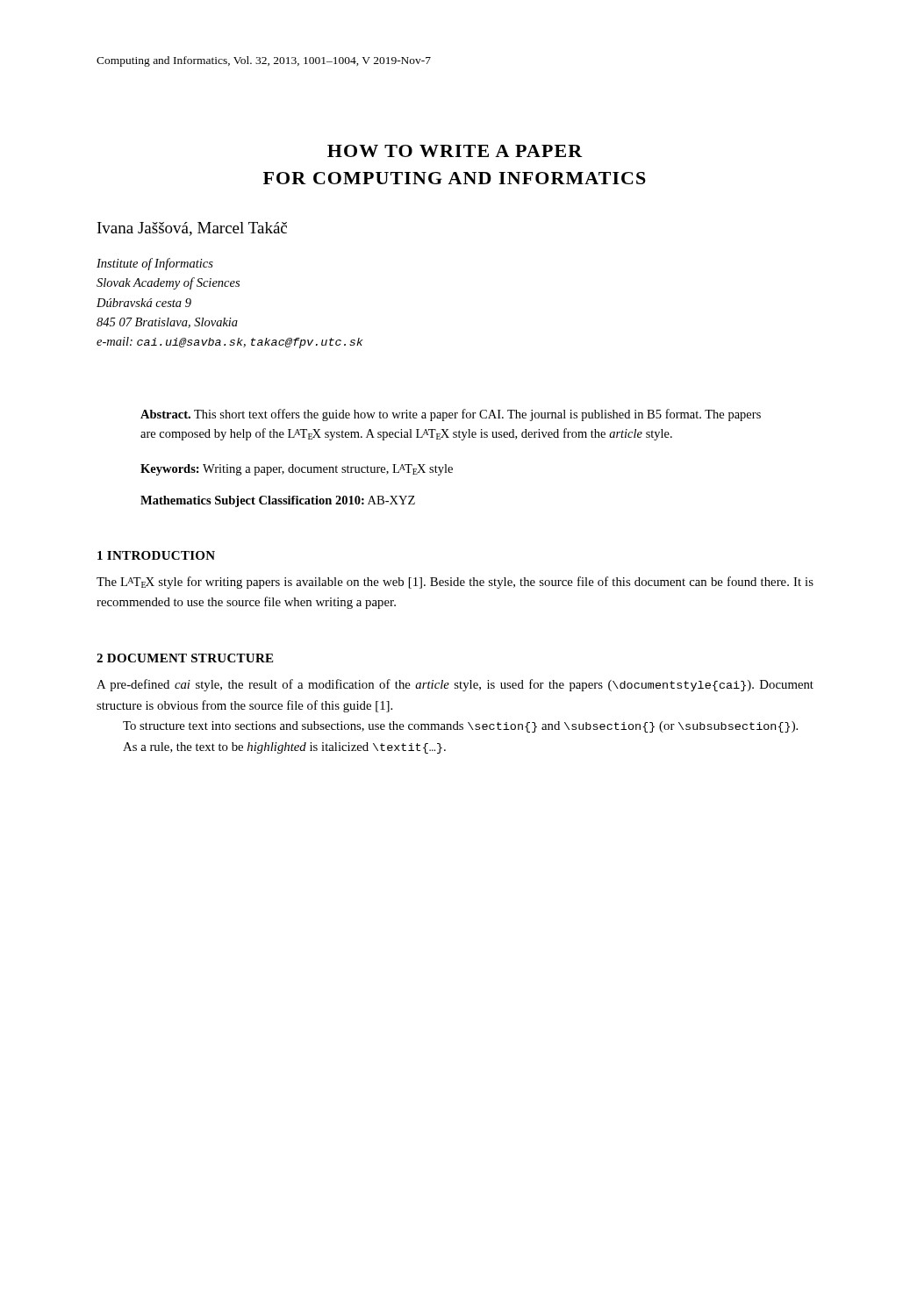The height and width of the screenshot is (1316, 910).
Task: Click on the text block starting "Mathematics Subject Classification 2010: AB-XYZ"
Action: pos(278,500)
